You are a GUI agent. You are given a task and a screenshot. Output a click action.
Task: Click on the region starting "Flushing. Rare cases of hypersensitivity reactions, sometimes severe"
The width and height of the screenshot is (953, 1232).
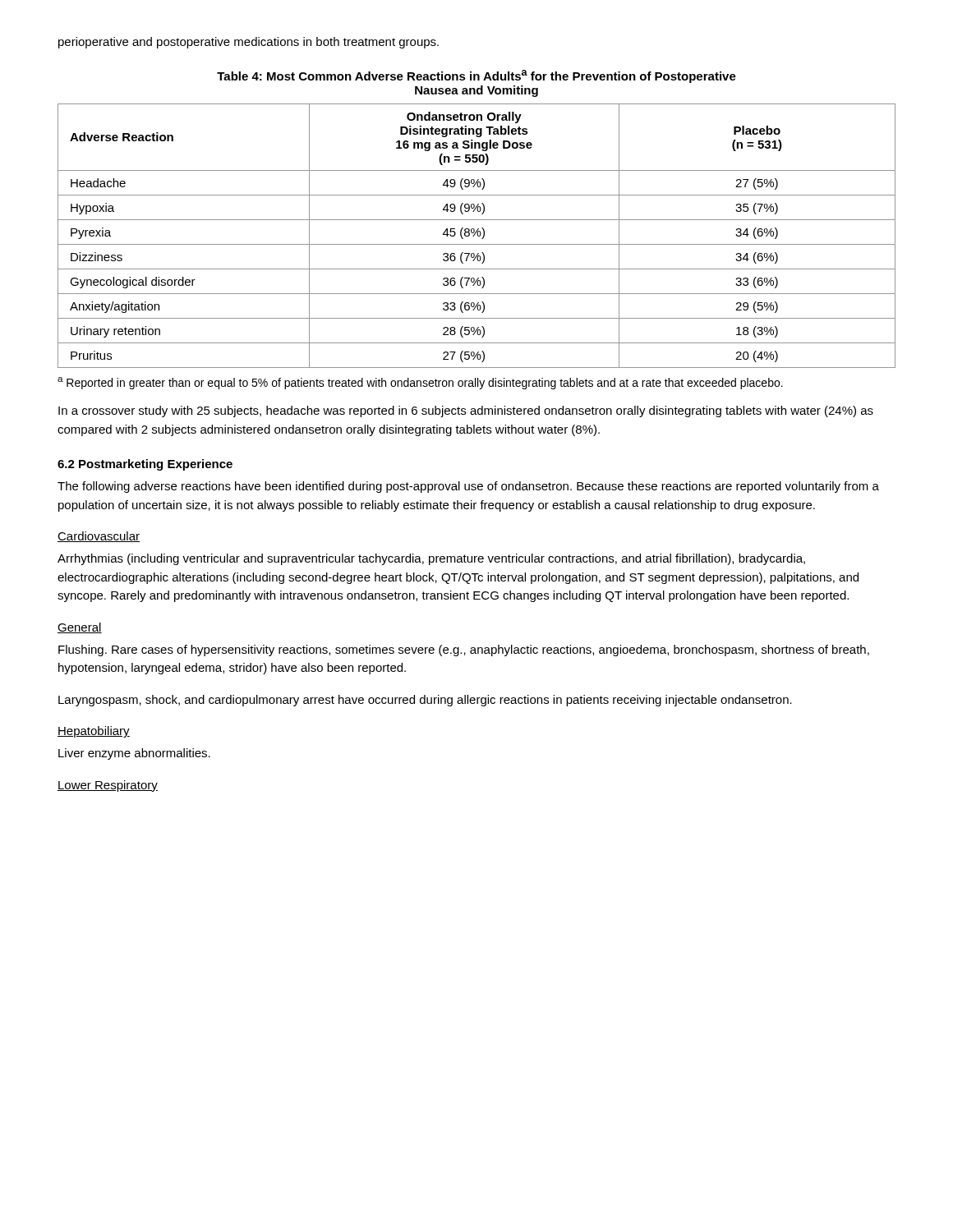464,658
